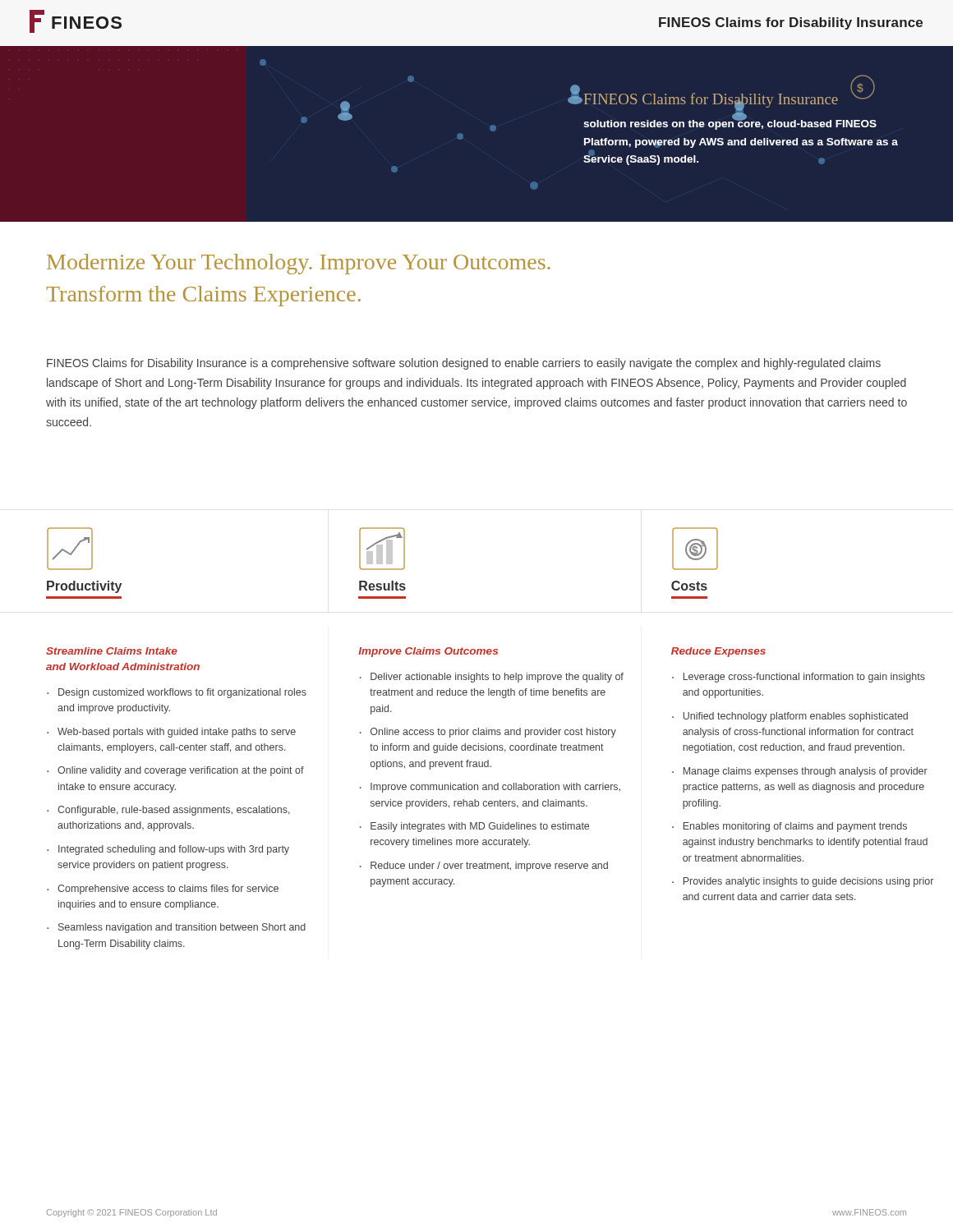Point to the block starting "· Deliver actionable insights"

tap(491, 692)
